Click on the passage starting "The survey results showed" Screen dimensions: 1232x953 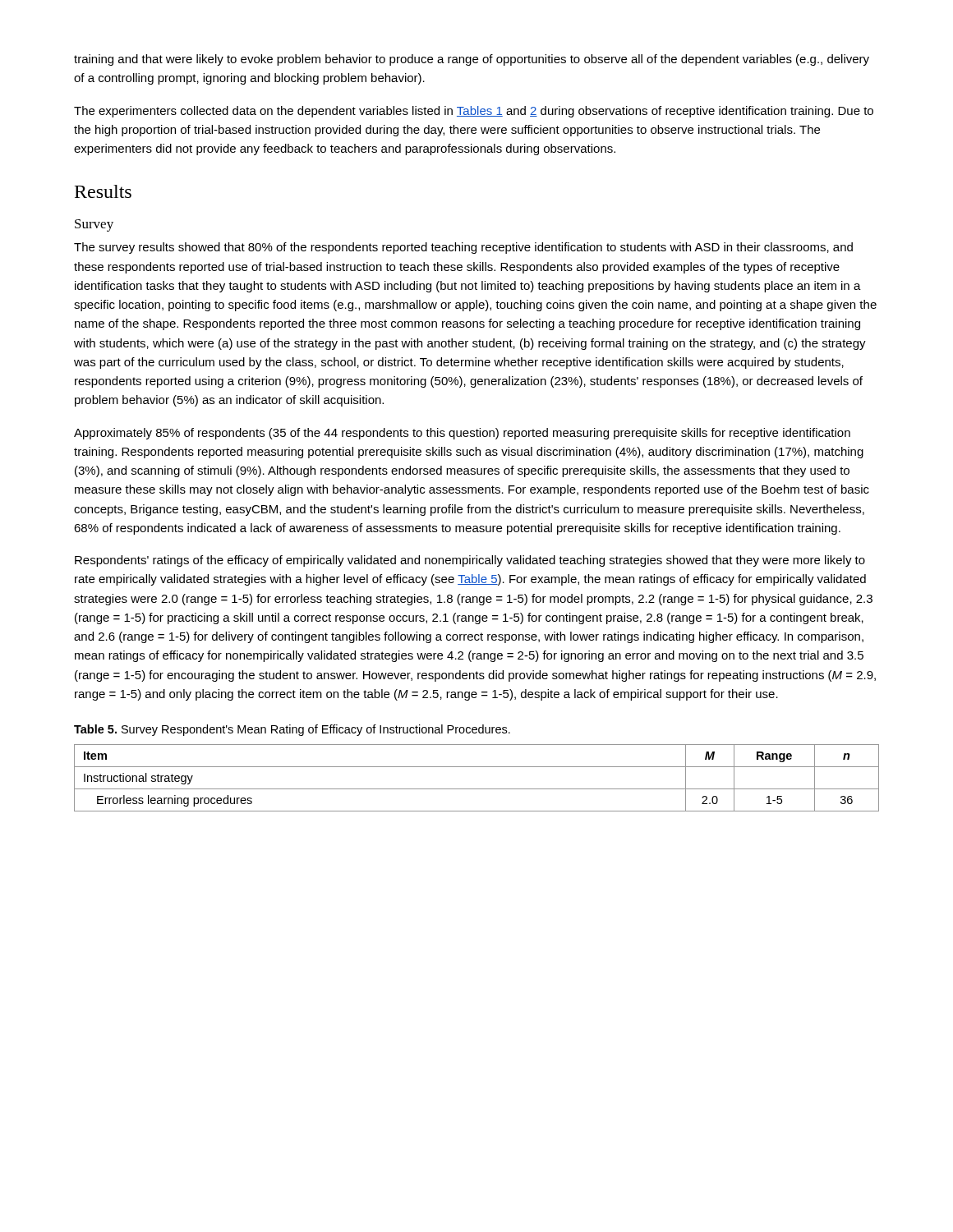pyautogui.click(x=475, y=323)
